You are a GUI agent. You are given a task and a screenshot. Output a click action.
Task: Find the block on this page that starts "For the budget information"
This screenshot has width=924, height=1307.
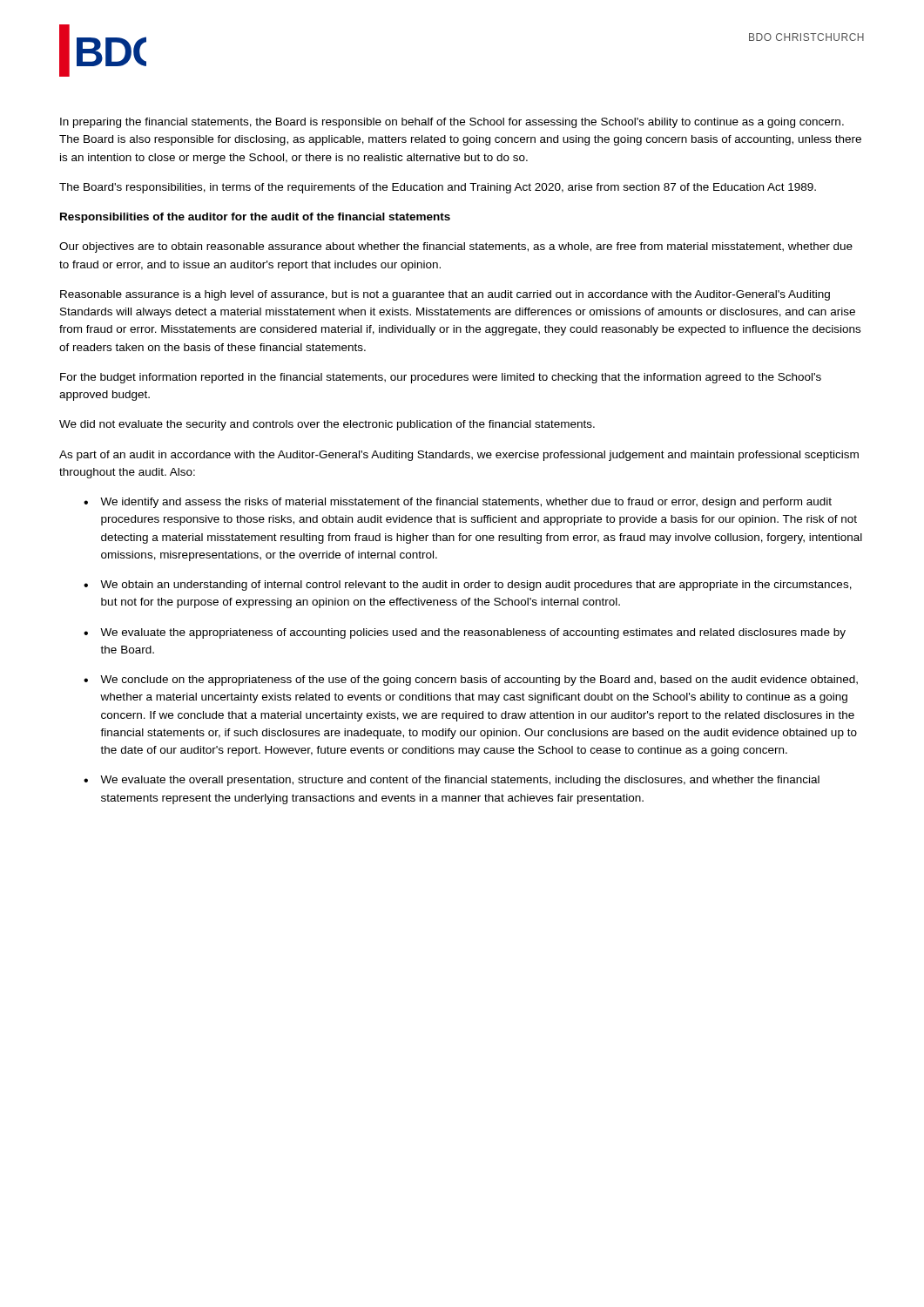[462, 386]
